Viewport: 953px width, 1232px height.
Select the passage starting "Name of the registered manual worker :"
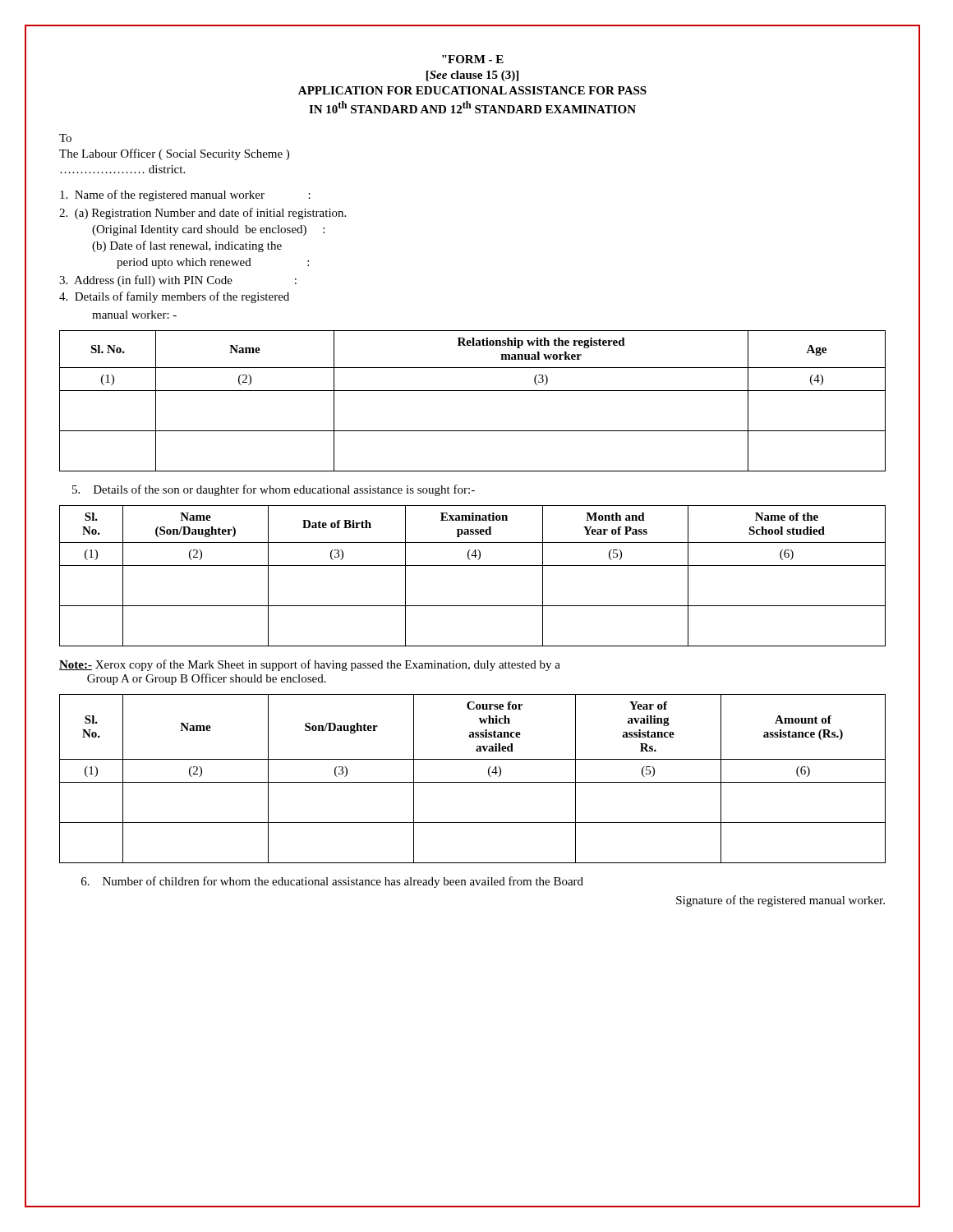pos(185,195)
